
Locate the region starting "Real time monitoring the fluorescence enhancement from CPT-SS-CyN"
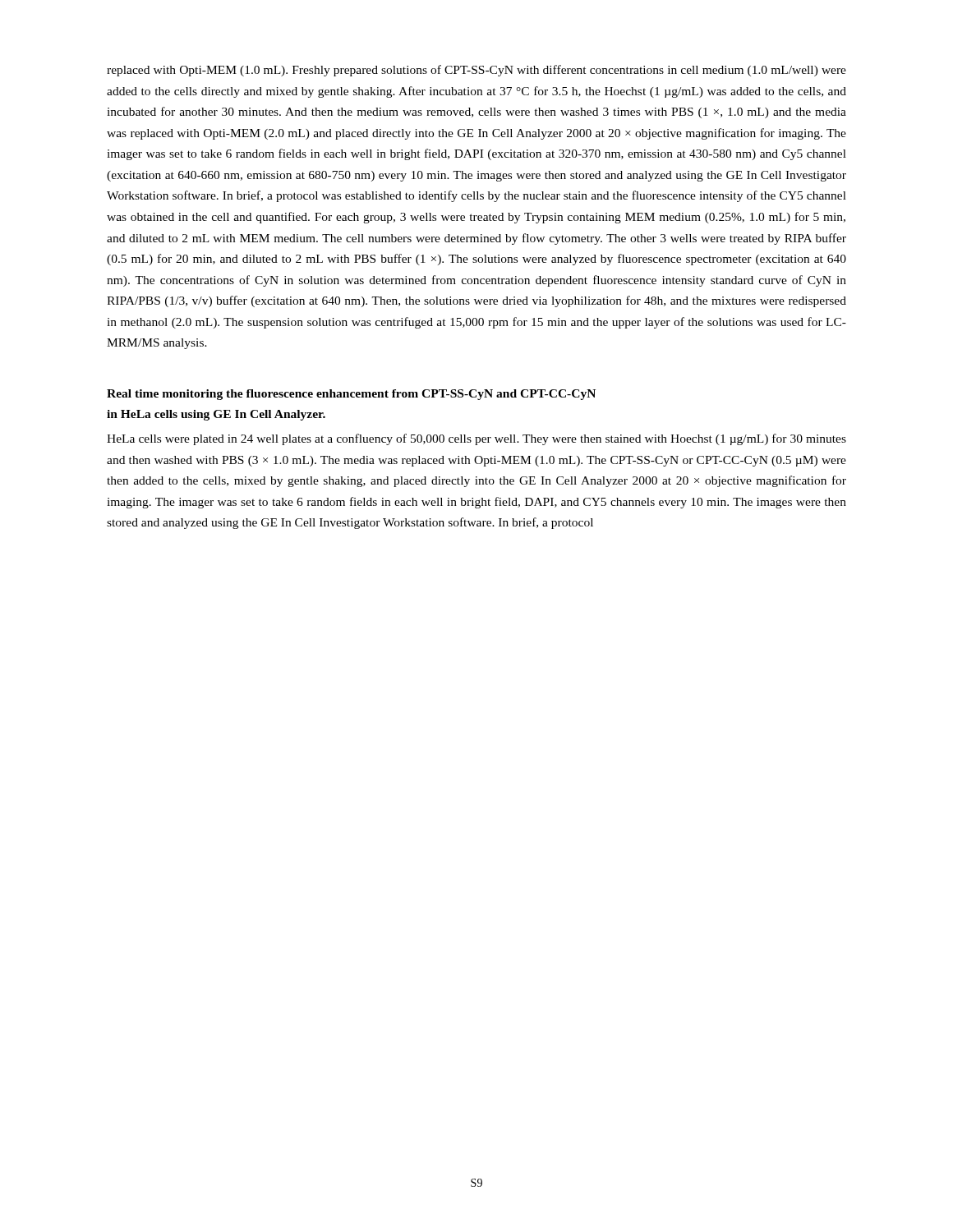point(351,403)
